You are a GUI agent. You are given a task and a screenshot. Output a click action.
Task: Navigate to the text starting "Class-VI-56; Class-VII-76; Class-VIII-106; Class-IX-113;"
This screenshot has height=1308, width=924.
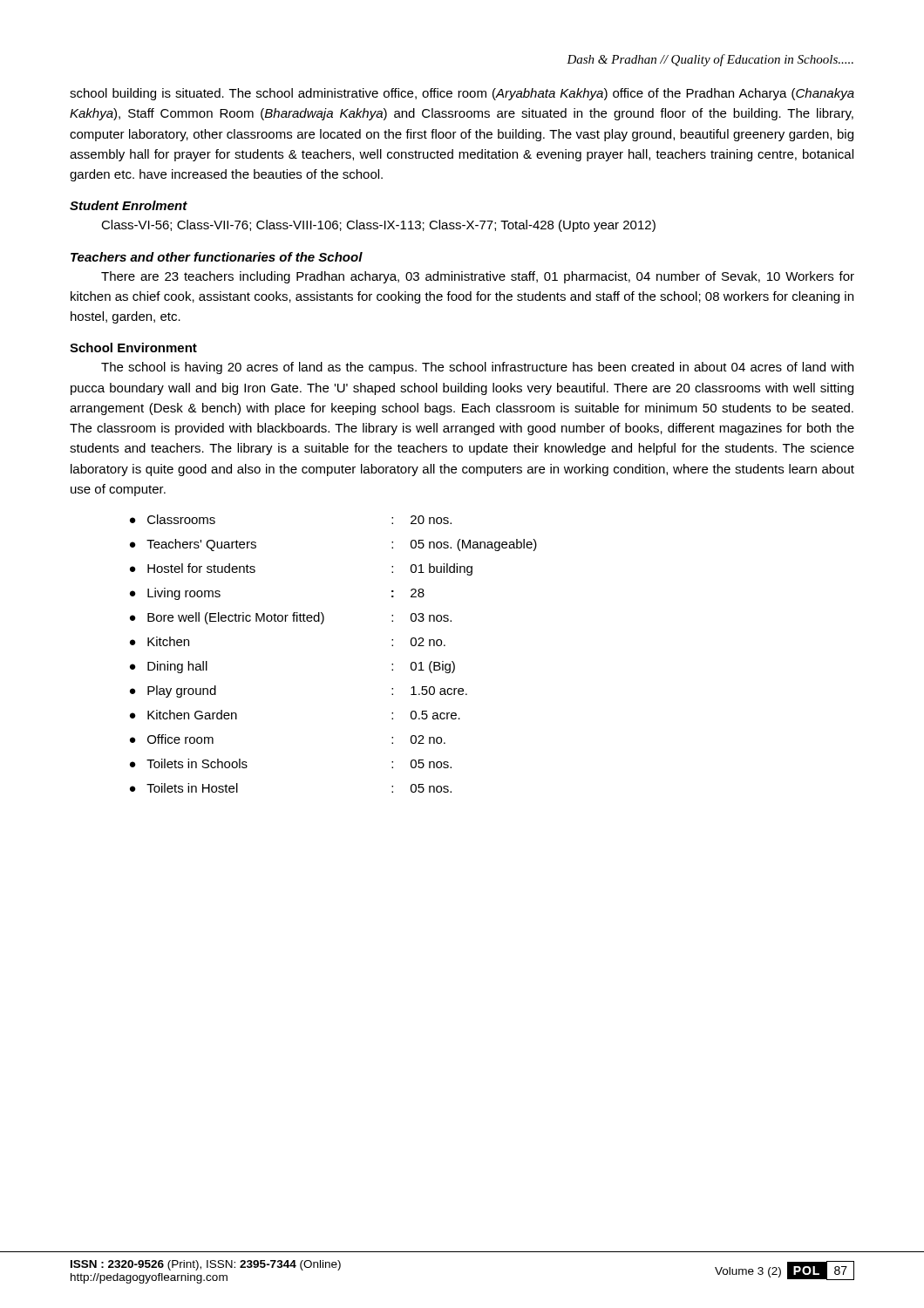379,225
